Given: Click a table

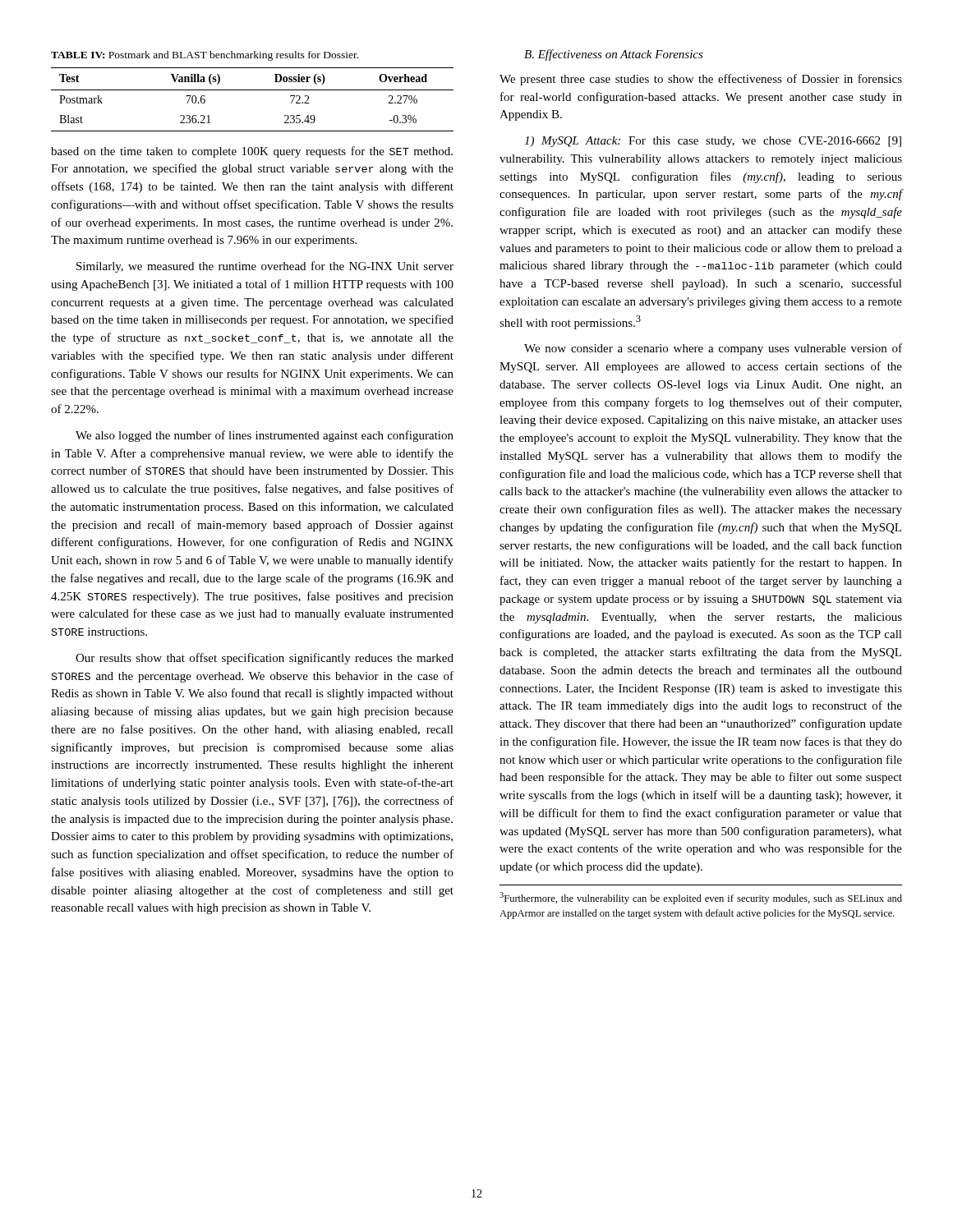Looking at the screenshot, I should point(252,99).
